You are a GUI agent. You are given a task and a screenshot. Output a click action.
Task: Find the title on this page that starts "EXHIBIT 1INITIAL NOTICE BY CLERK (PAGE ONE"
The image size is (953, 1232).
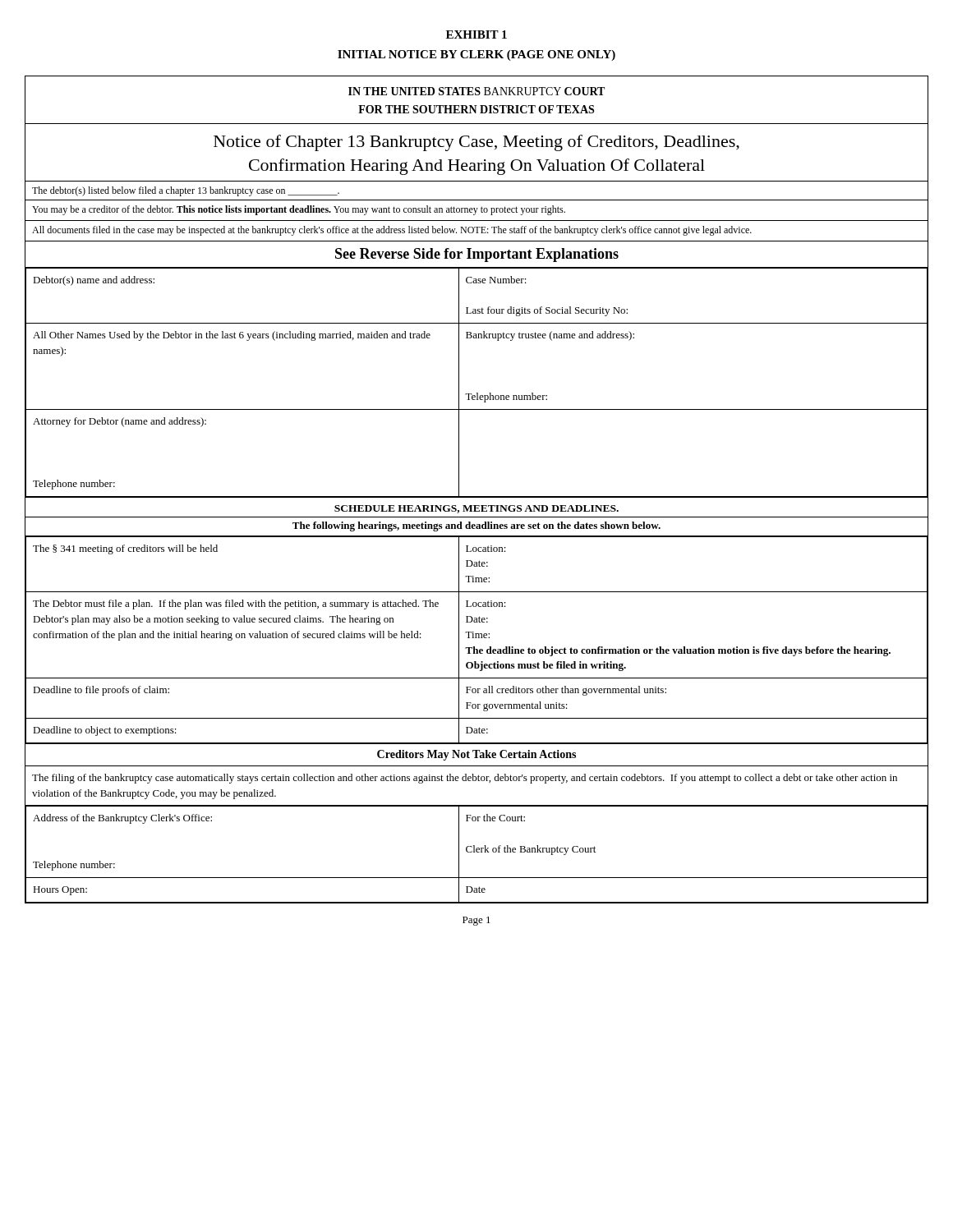476,44
